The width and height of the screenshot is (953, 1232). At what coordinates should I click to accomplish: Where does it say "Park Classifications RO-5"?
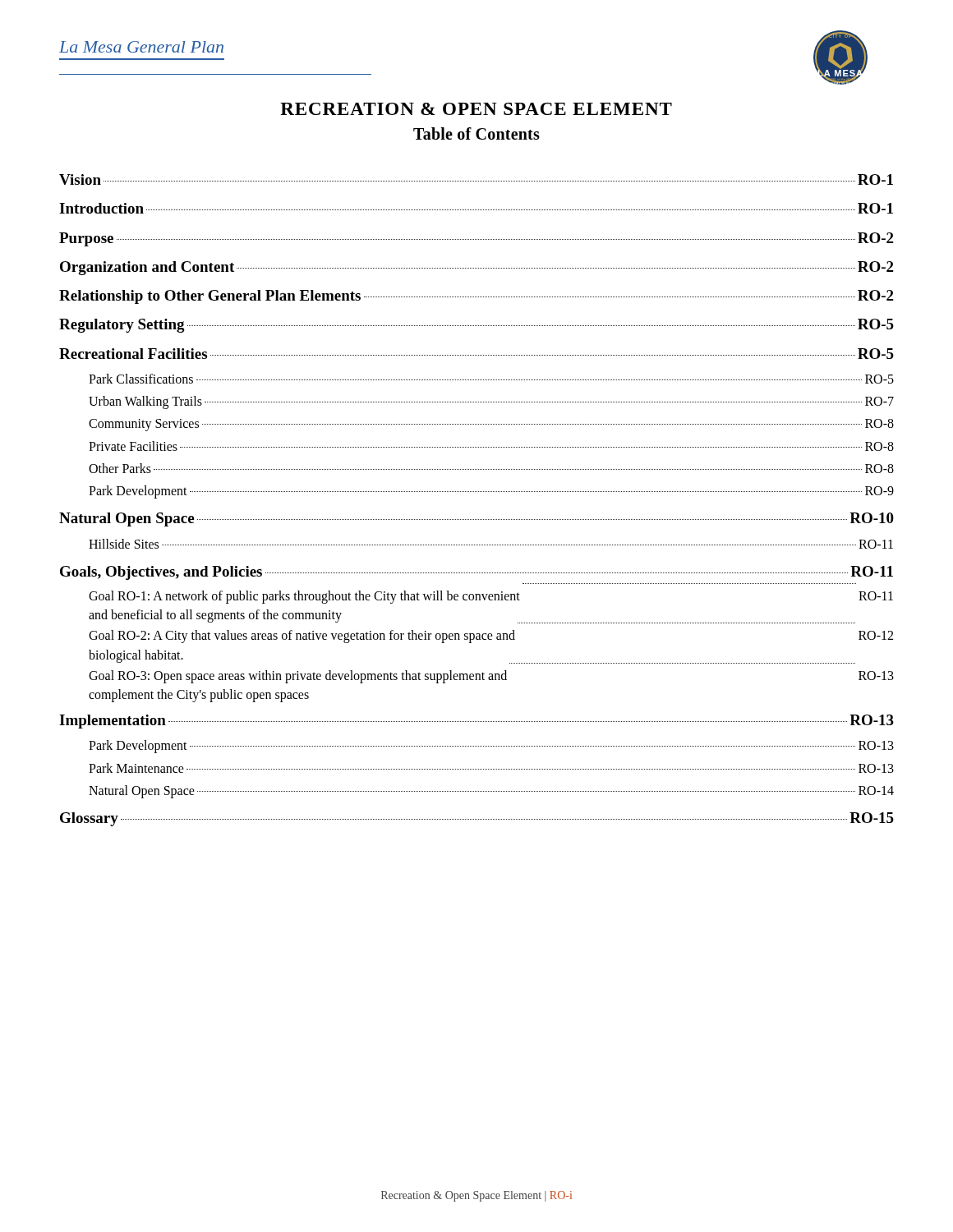(476, 379)
